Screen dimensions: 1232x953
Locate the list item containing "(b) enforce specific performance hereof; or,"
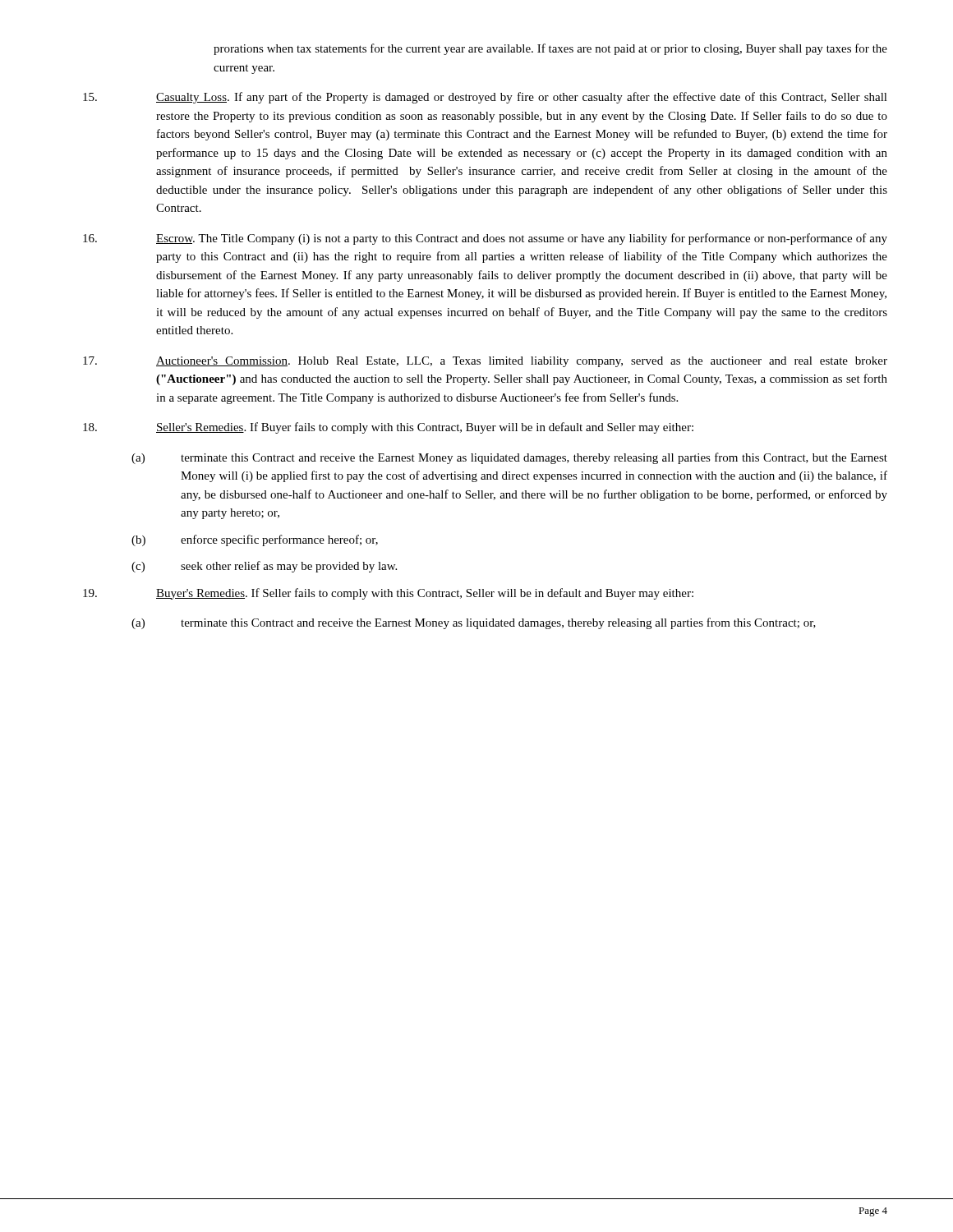pyautogui.click(x=255, y=540)
